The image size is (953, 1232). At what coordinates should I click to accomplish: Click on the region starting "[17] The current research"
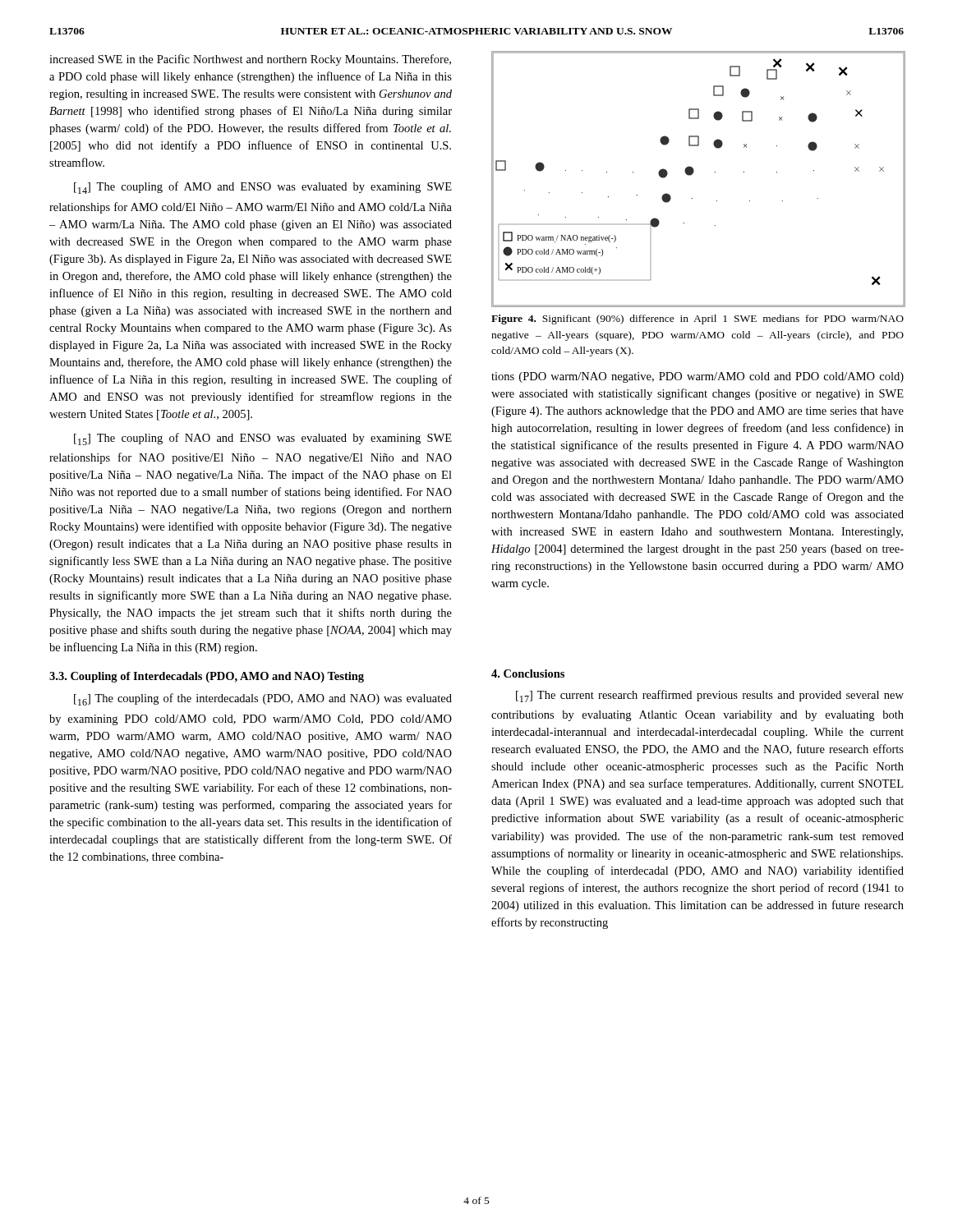pyautogui.click(x=698, y=809)
